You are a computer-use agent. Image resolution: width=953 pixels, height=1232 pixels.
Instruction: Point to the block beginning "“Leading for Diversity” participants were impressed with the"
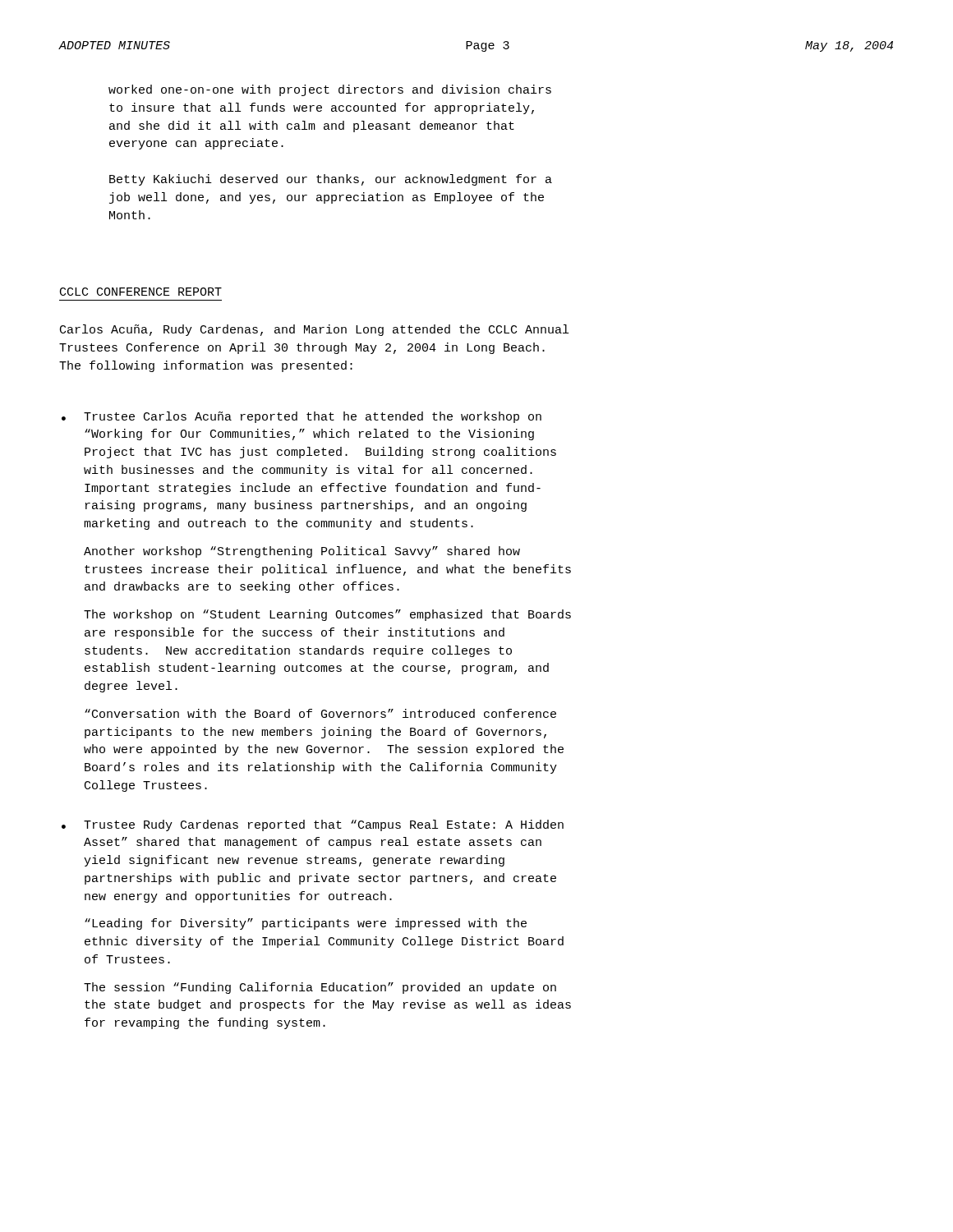click(x=324, y=942)
